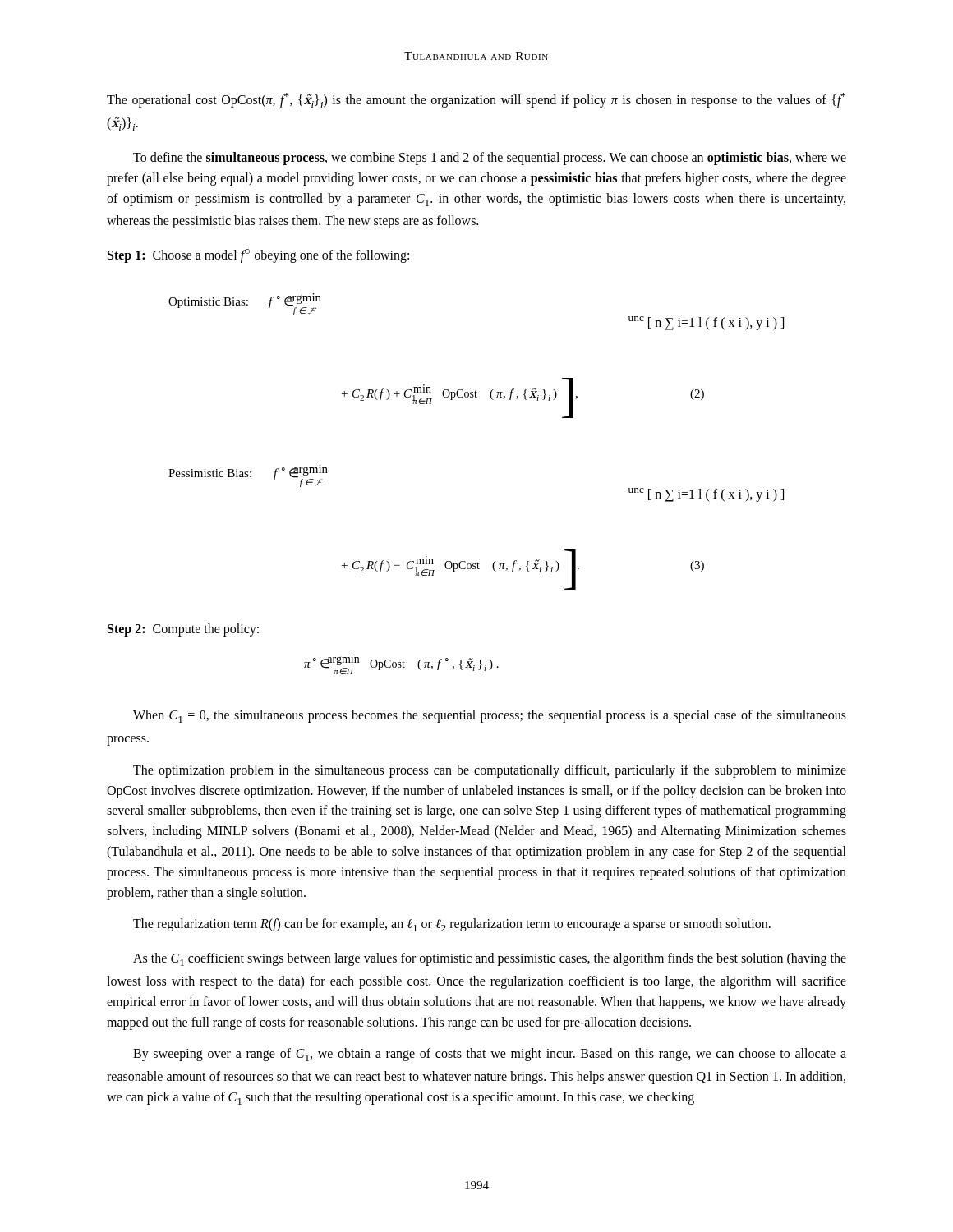Locate the formula containing "Optimistic Bias: f ∘"
953x1232 pixels.
[x=303, y=311]
